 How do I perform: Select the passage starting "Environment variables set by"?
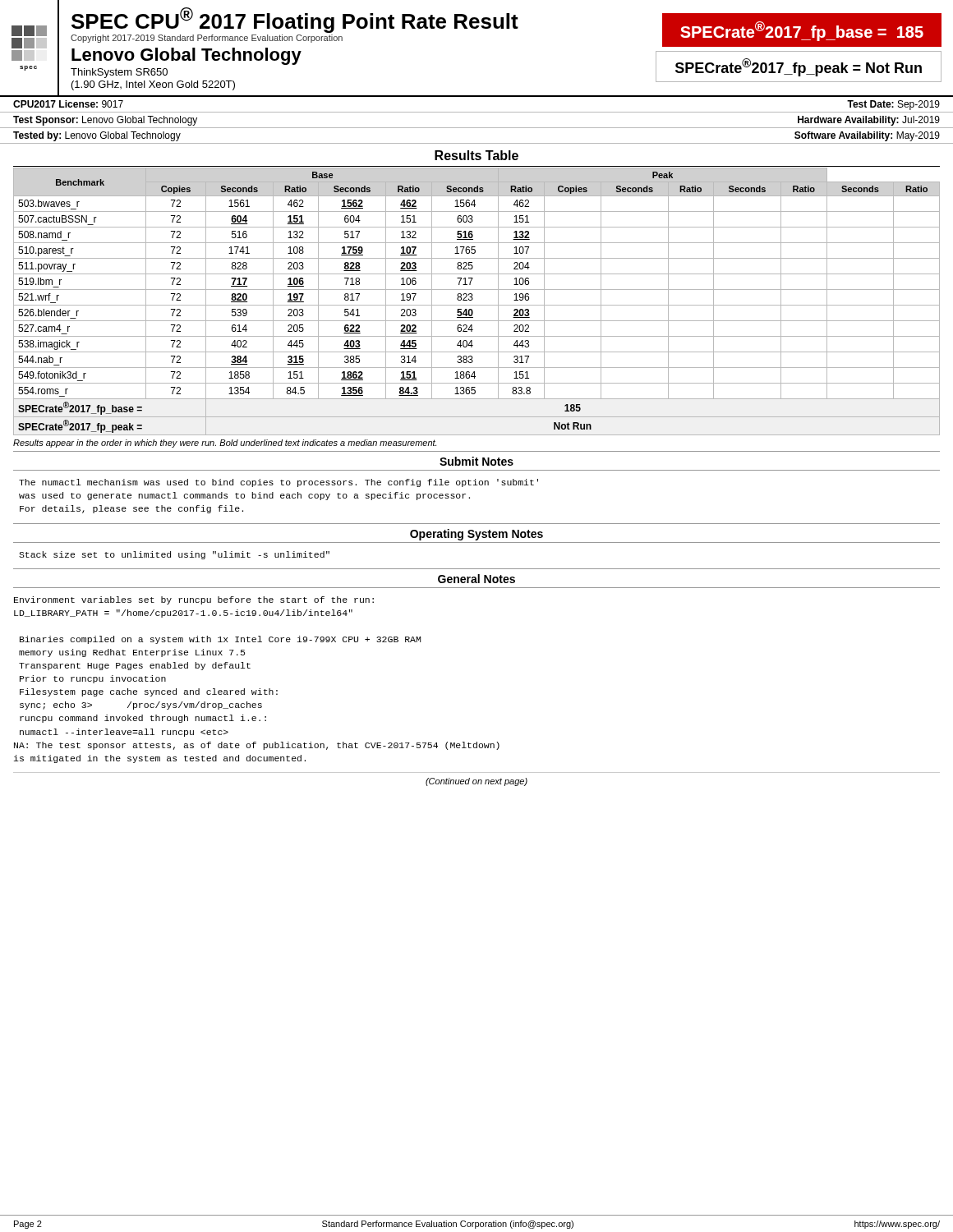pos(194,600)
